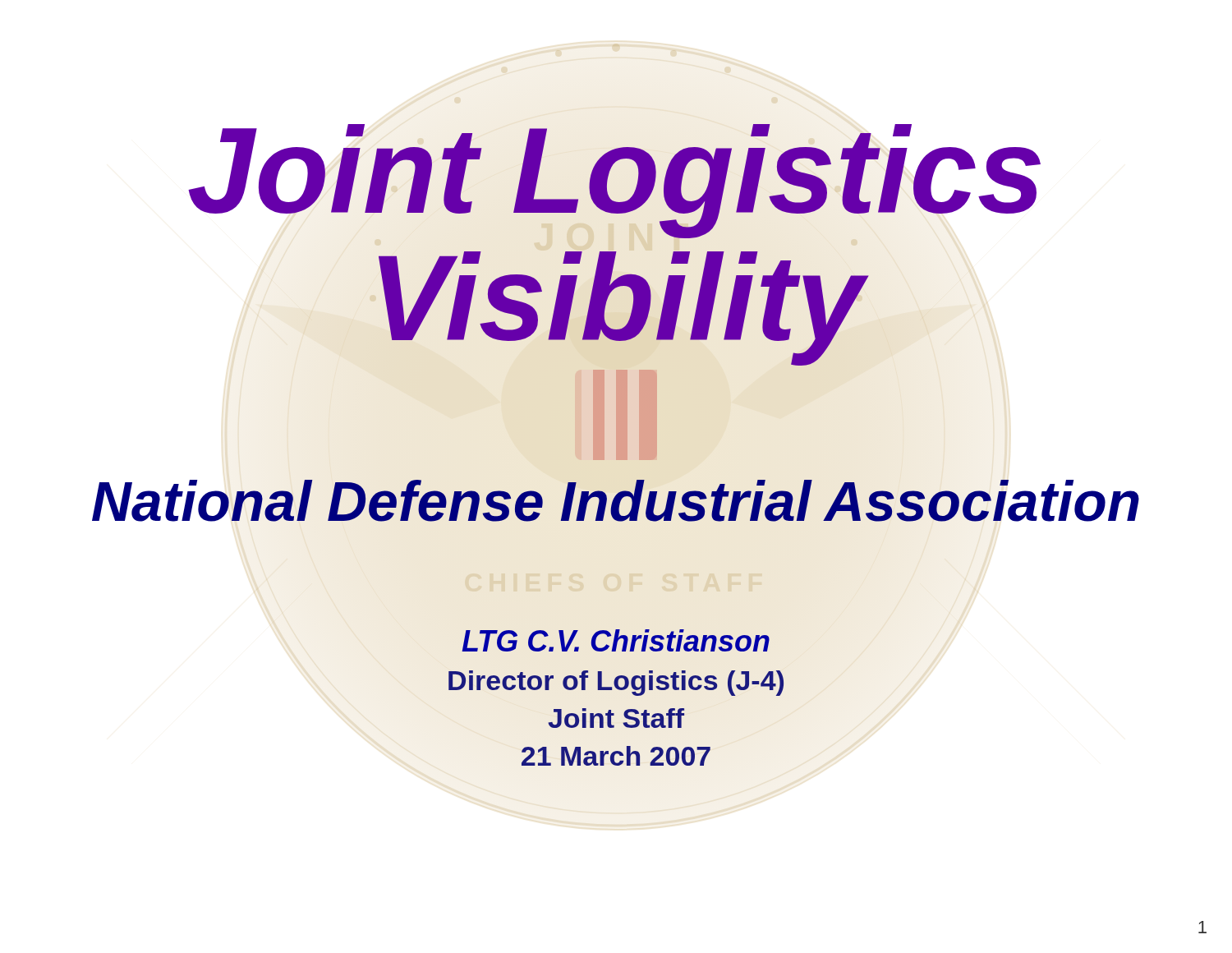Find the text block containing "LTG C.V. Christianson Director of Logistics"

[x=616, y=700]
